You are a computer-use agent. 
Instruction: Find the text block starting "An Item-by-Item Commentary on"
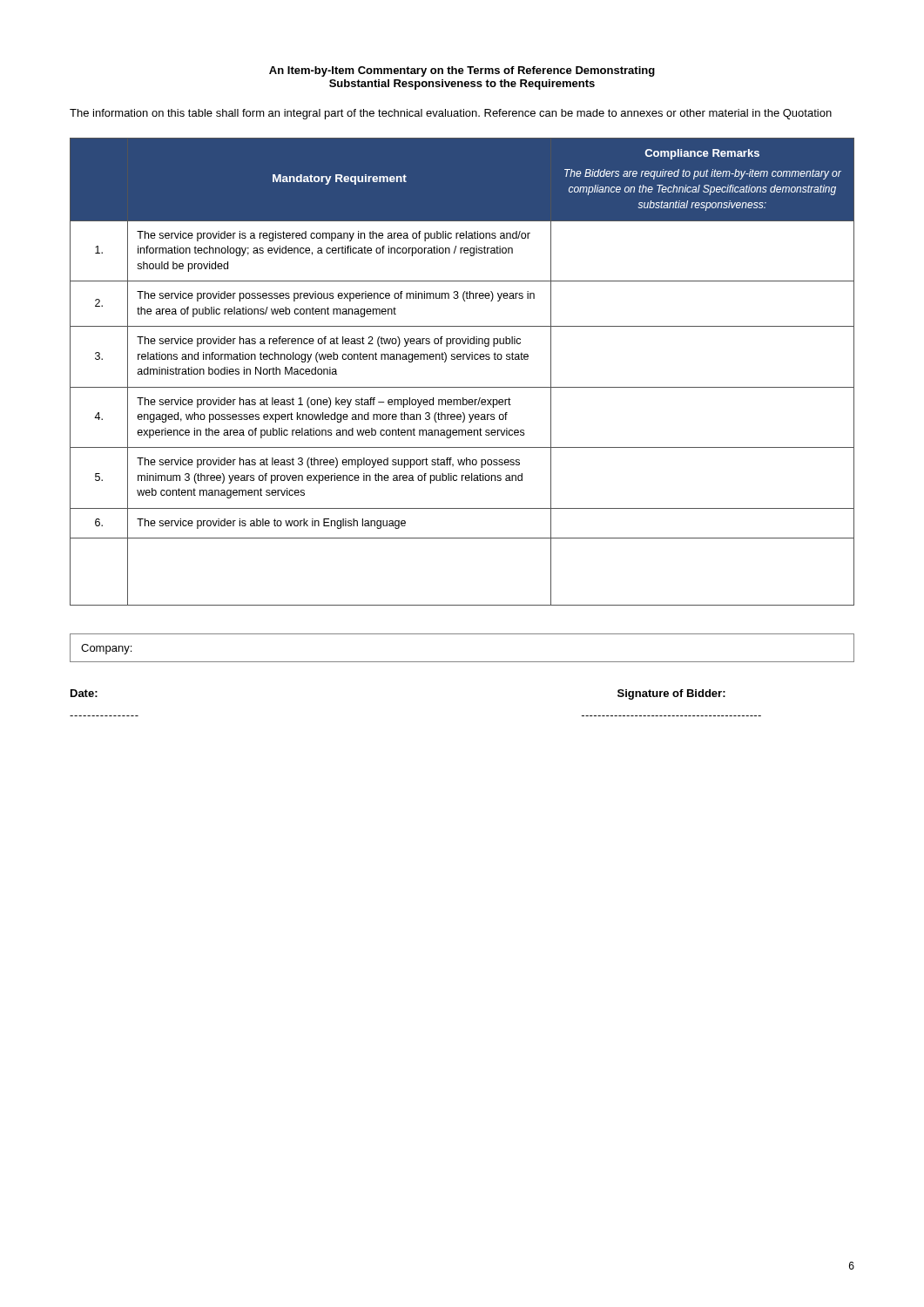(x=462, y=77)
